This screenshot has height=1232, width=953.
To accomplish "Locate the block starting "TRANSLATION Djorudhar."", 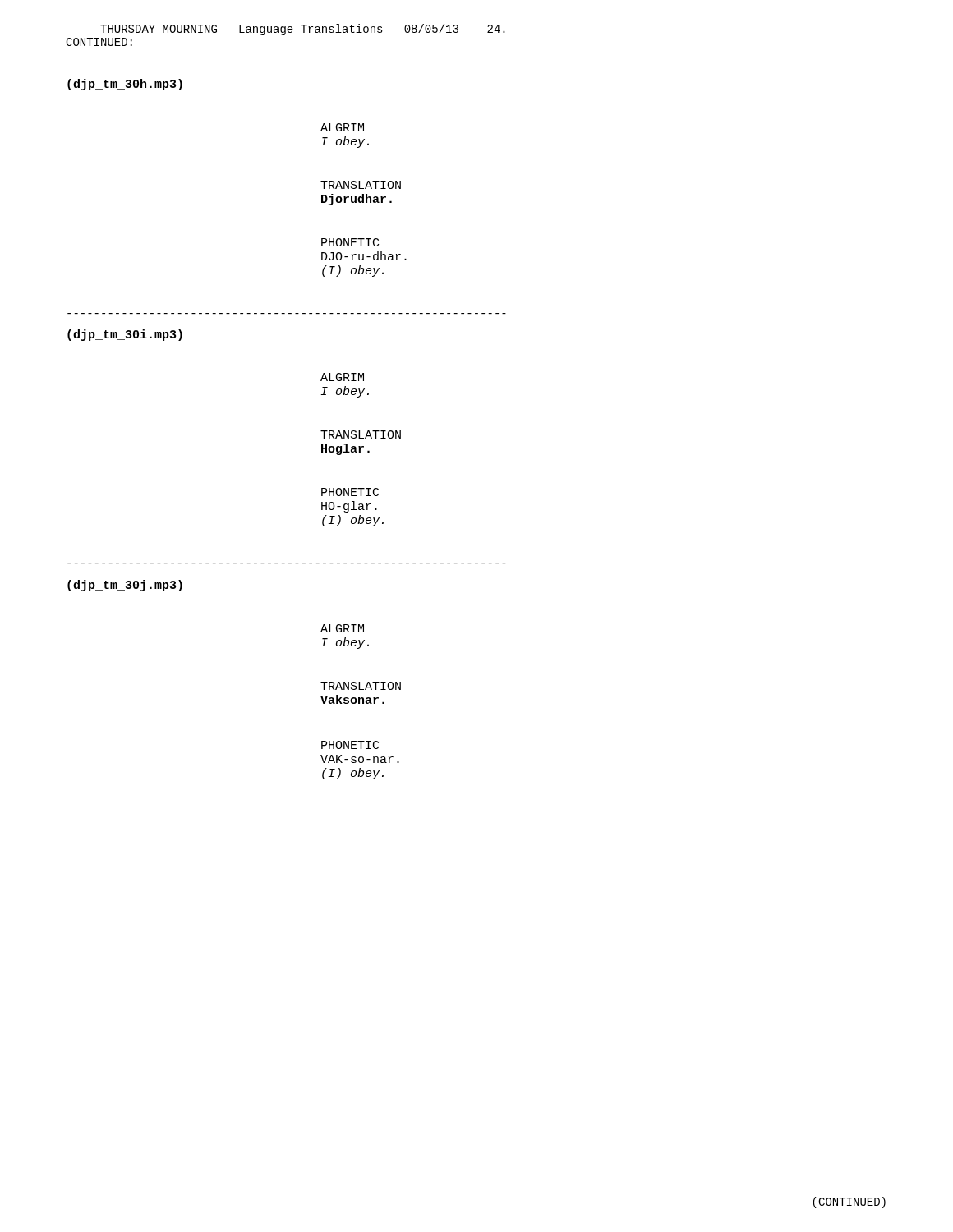I will coord(361,193).
